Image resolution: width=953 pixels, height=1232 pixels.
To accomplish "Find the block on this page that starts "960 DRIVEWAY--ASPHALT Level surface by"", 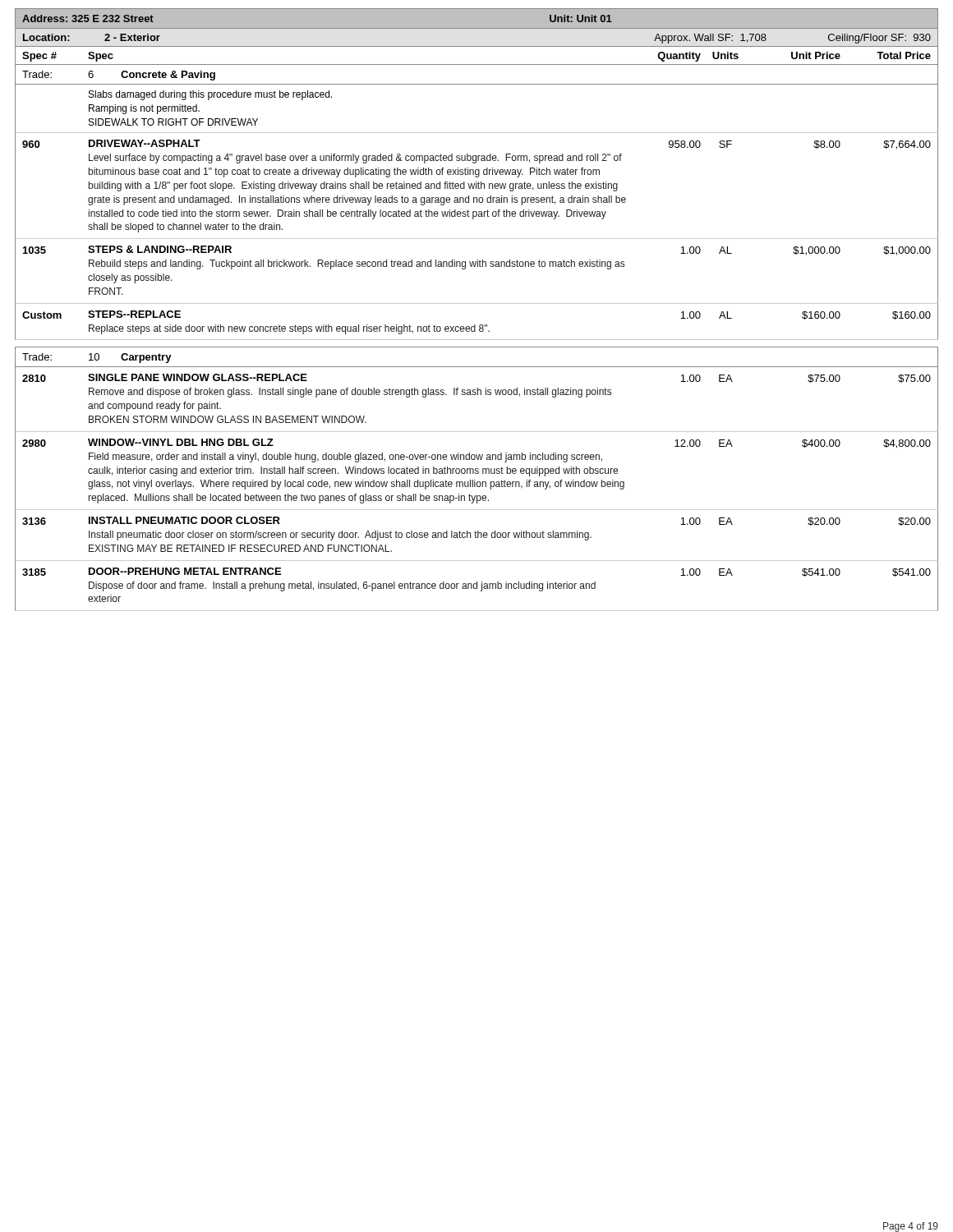I will pos(476,186).
